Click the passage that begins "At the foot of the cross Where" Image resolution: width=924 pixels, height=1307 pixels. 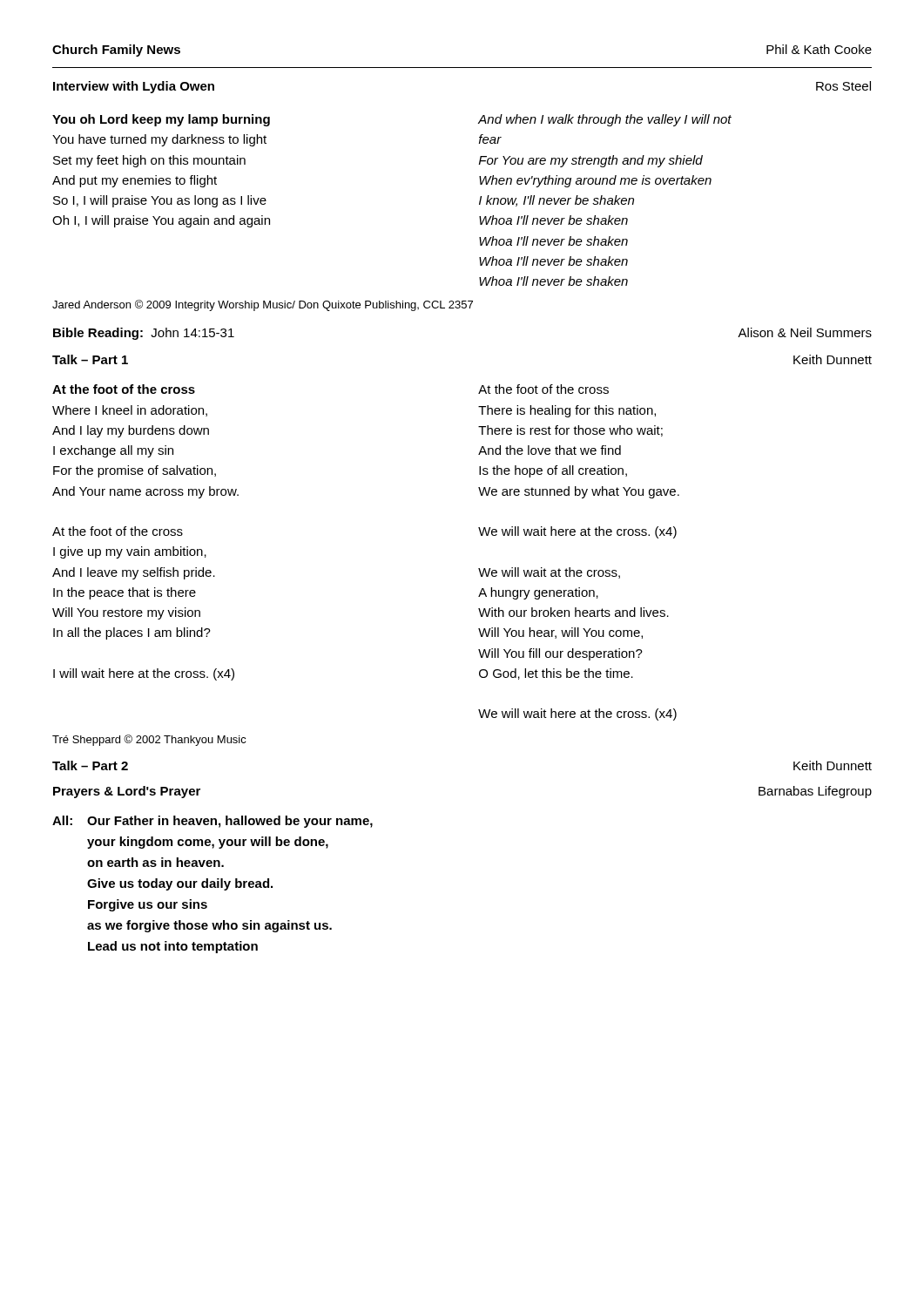(124, 389)
